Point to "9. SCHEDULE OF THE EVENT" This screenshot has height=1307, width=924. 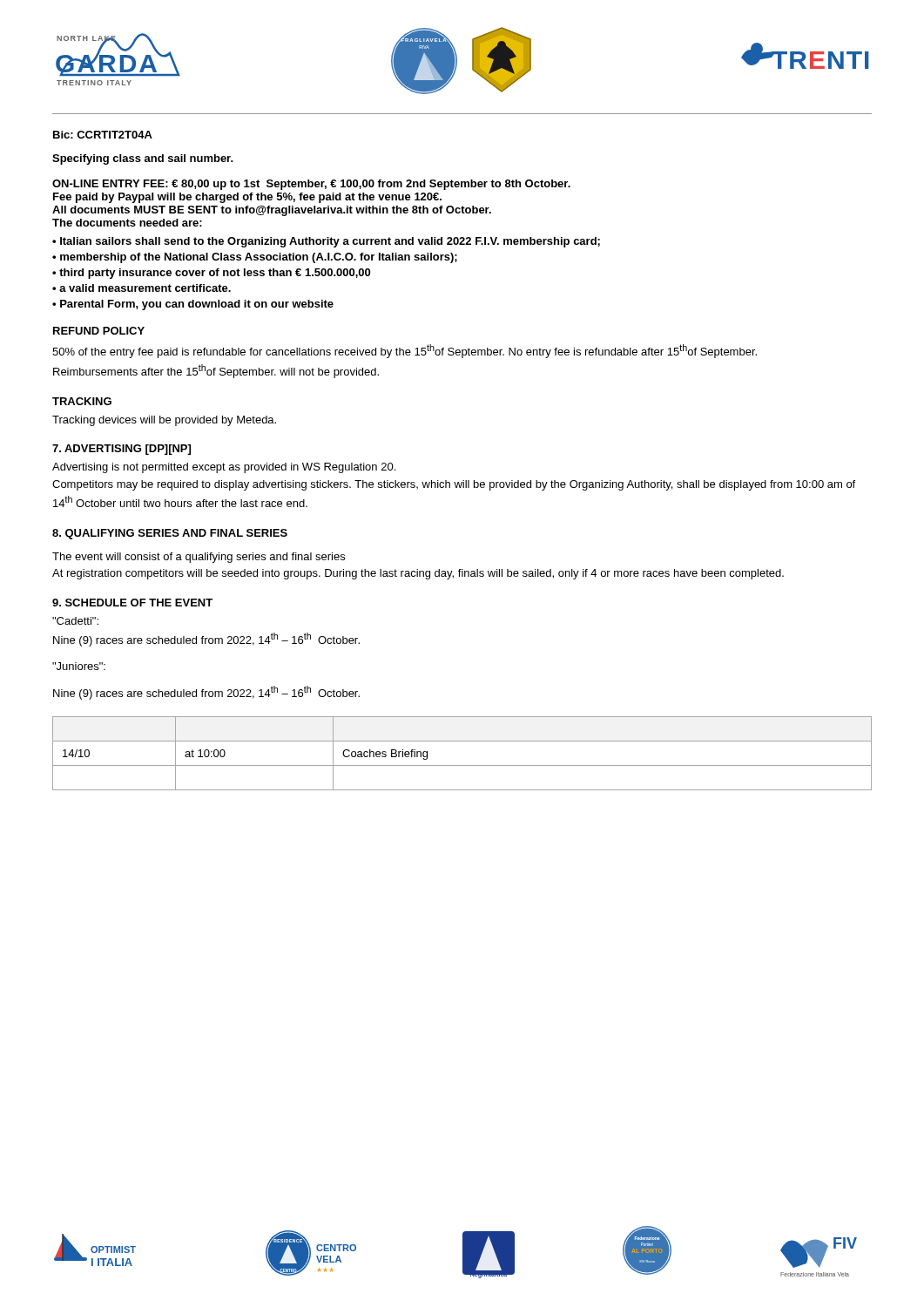[x=133, y=603]
